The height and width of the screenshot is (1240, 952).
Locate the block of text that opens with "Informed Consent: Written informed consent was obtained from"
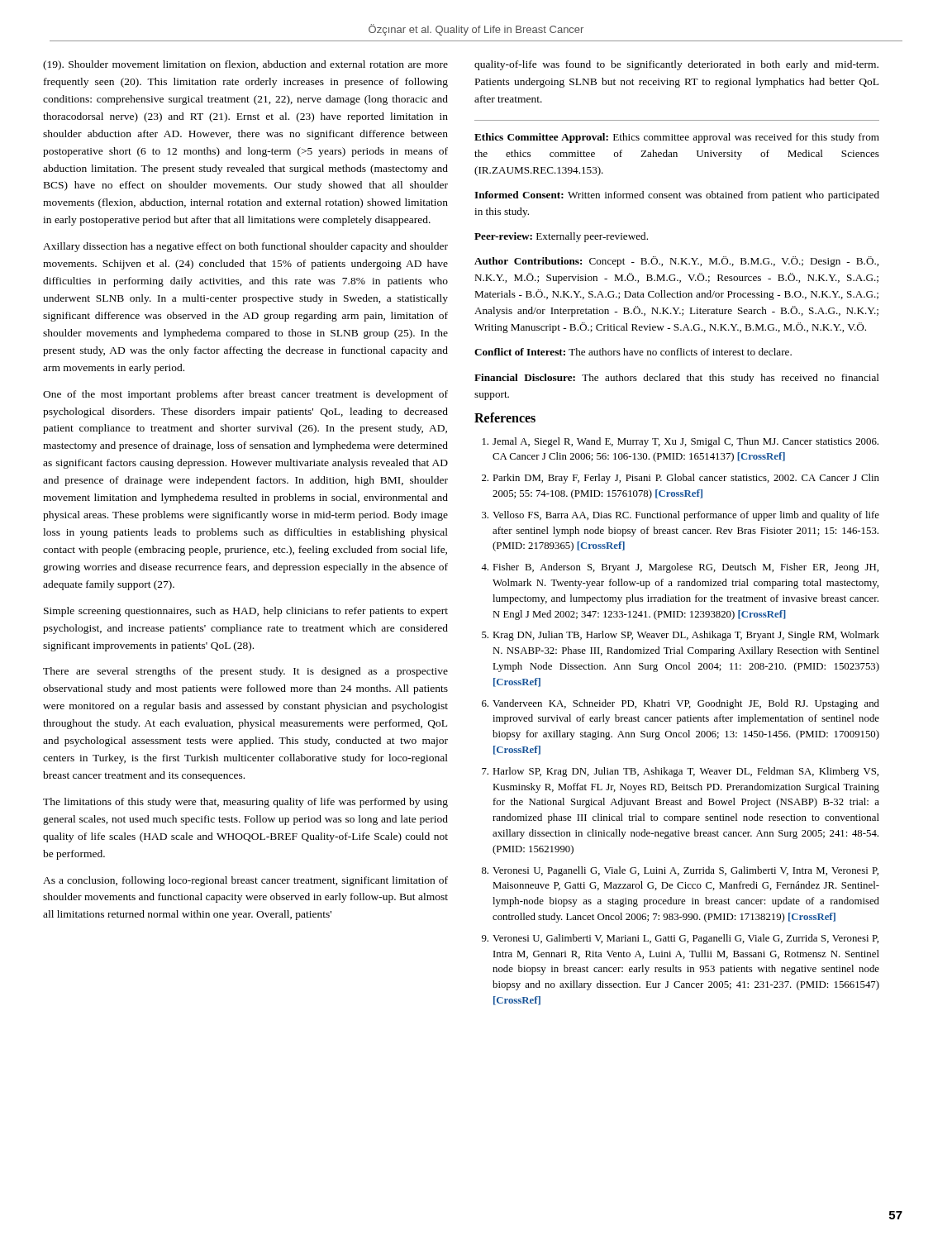pos(677,203)
